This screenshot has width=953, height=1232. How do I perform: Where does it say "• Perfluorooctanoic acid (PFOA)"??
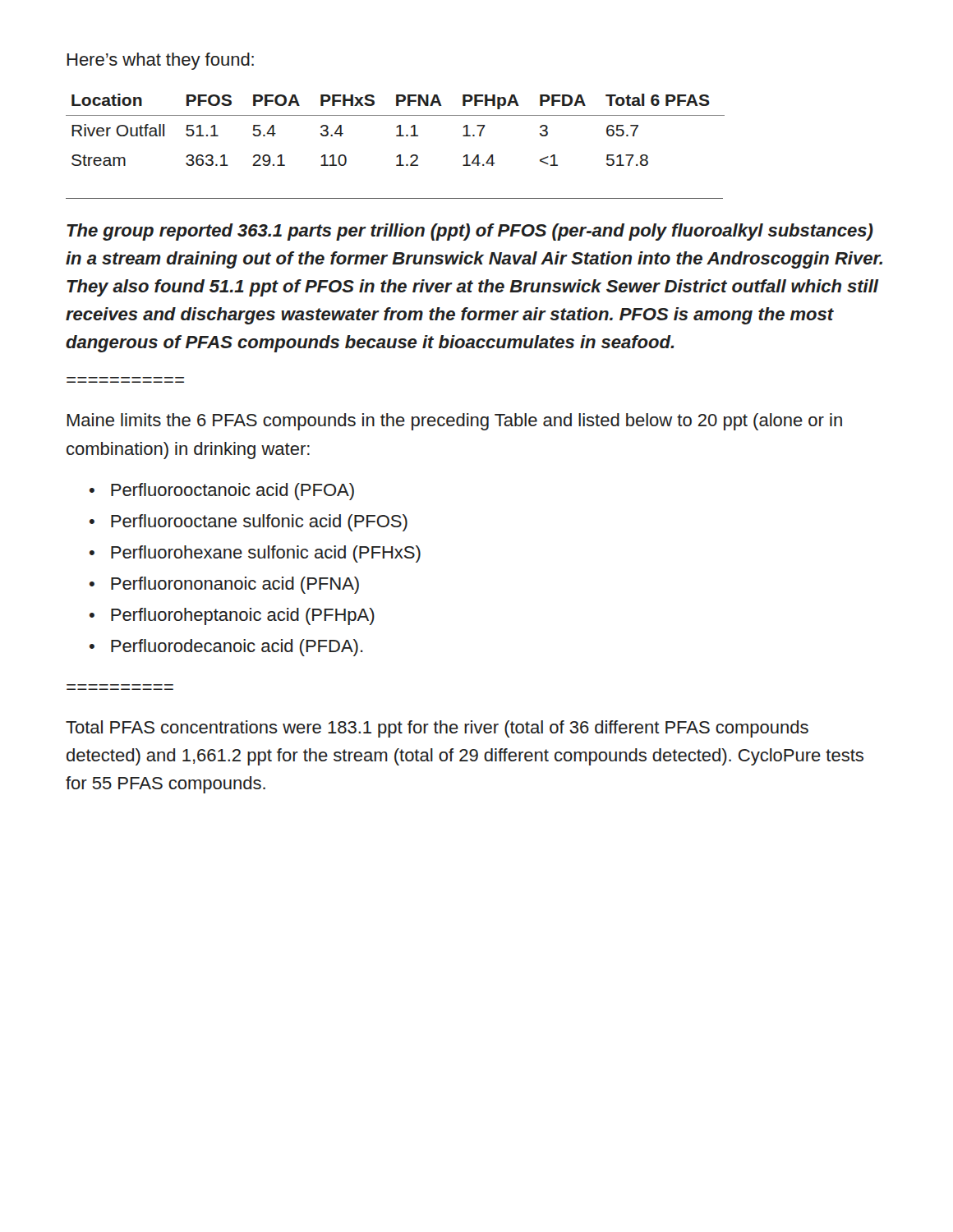[222, 490]
